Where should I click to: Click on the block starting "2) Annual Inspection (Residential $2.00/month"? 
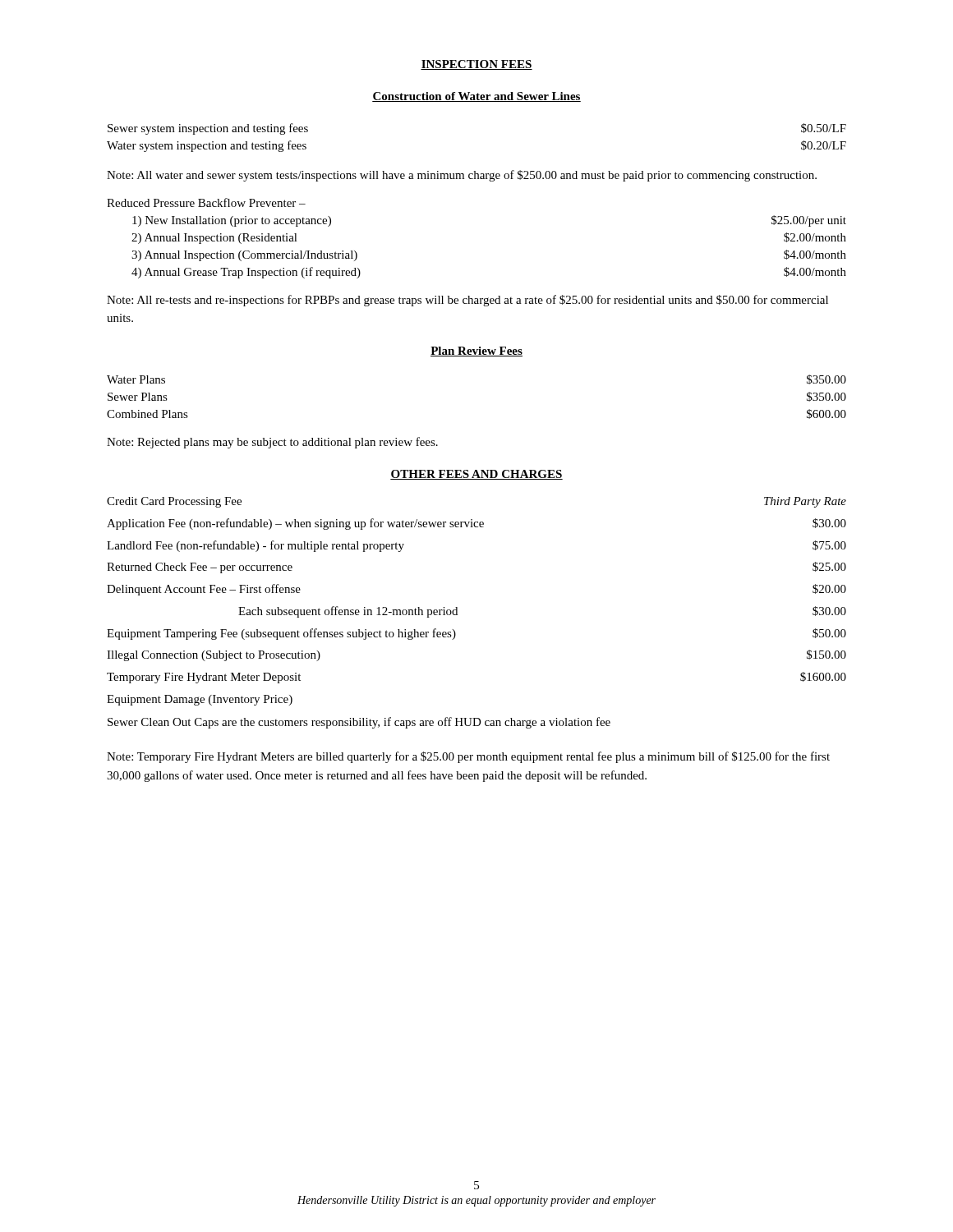[x=210, y=238]
